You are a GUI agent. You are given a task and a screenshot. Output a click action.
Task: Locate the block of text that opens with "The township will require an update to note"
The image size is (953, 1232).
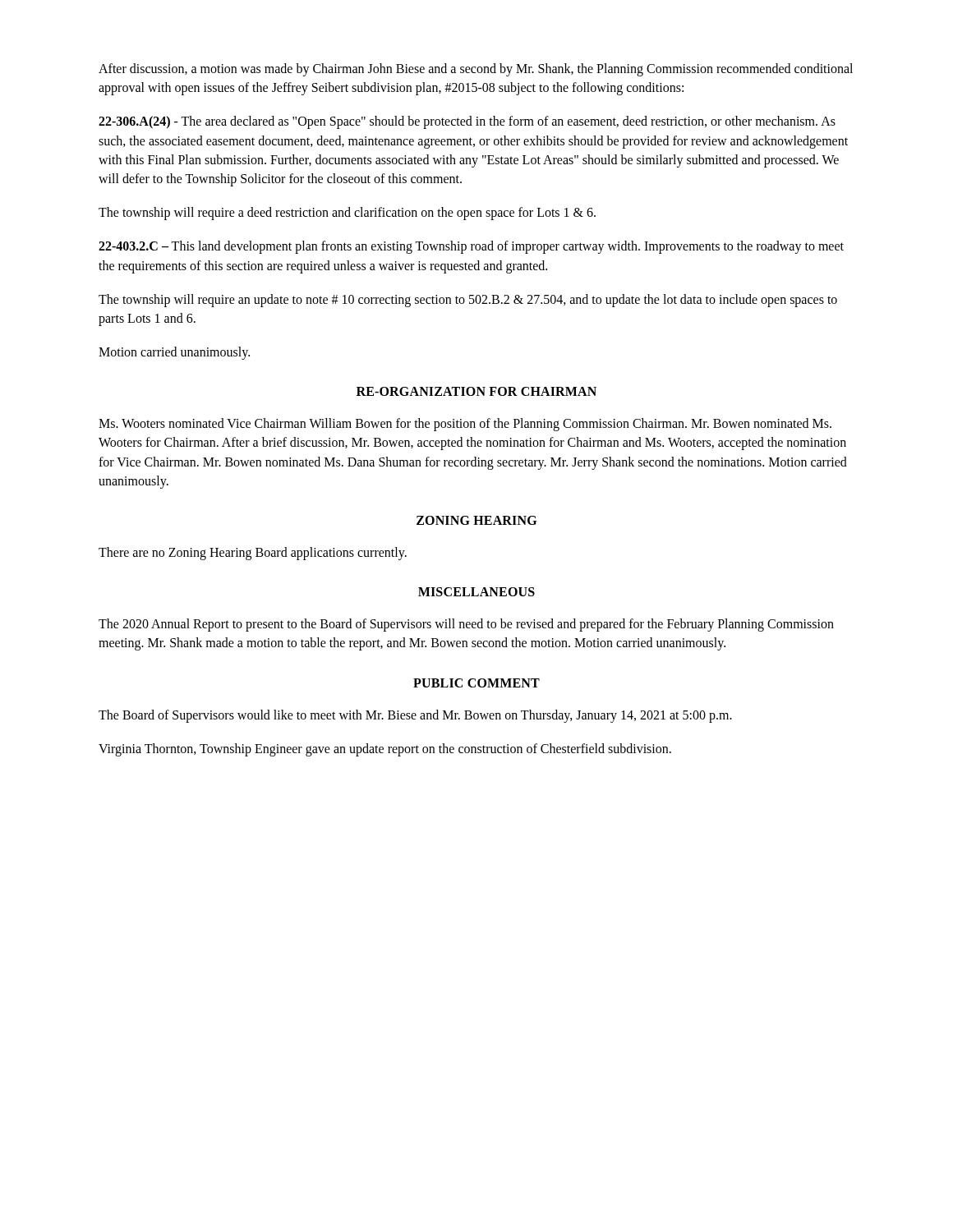(468, 309)
